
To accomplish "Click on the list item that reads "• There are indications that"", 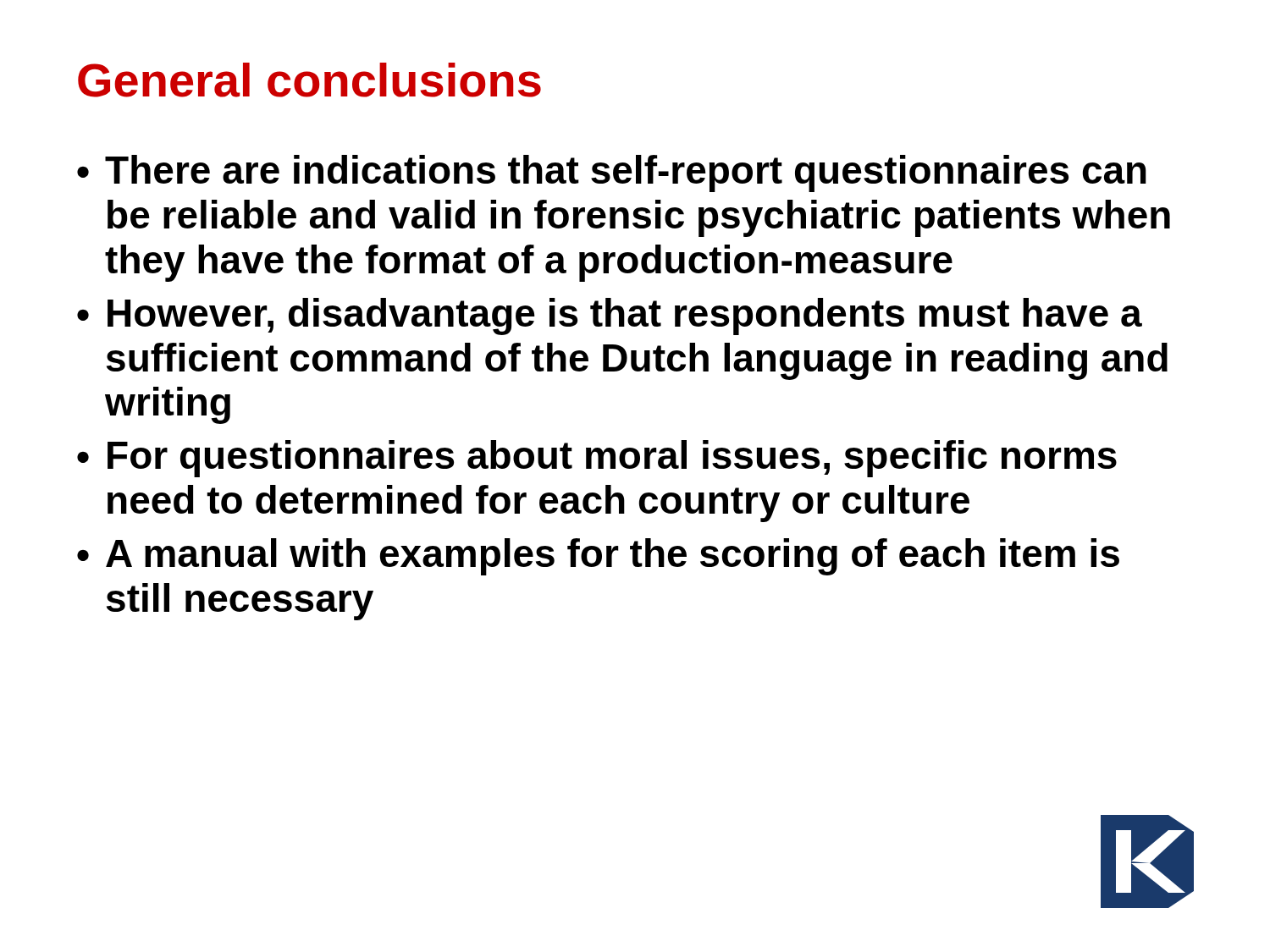I will [635, 215].
